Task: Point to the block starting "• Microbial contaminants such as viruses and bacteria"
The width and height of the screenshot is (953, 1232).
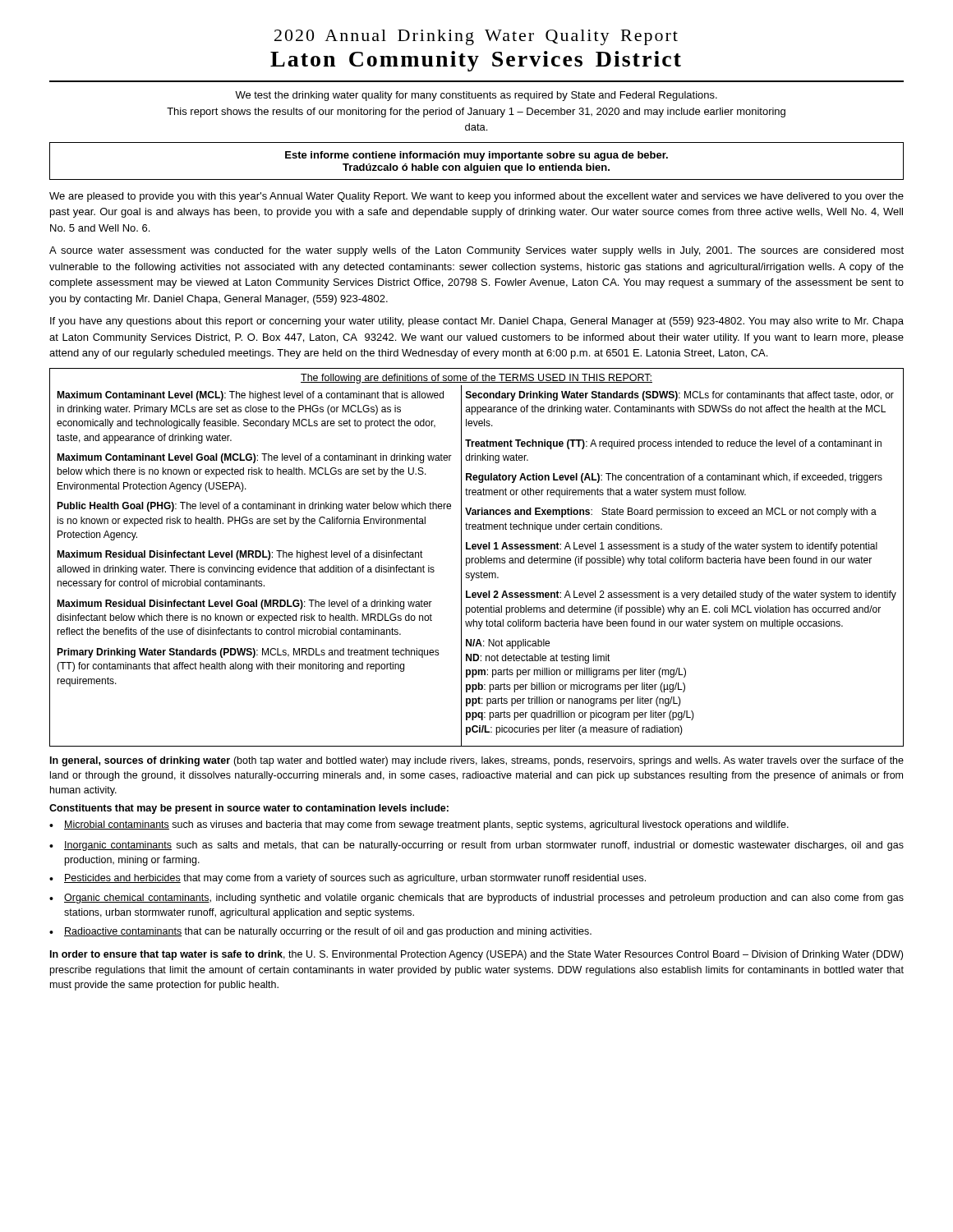Action: pos(476,826)
